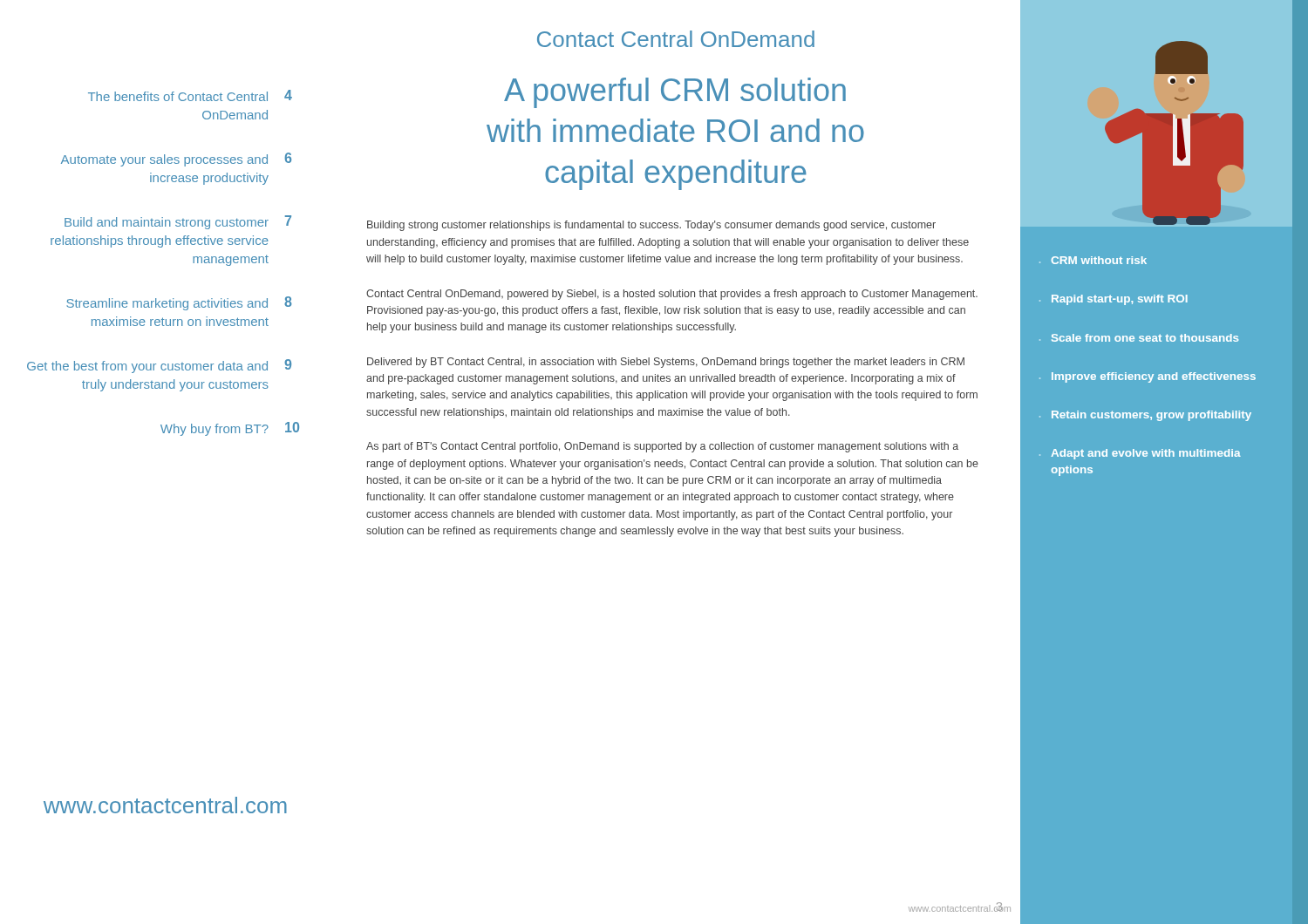Locate the block of text that opens with "Delivered by BT Contact Central, in"

click(x=672, y=387)
